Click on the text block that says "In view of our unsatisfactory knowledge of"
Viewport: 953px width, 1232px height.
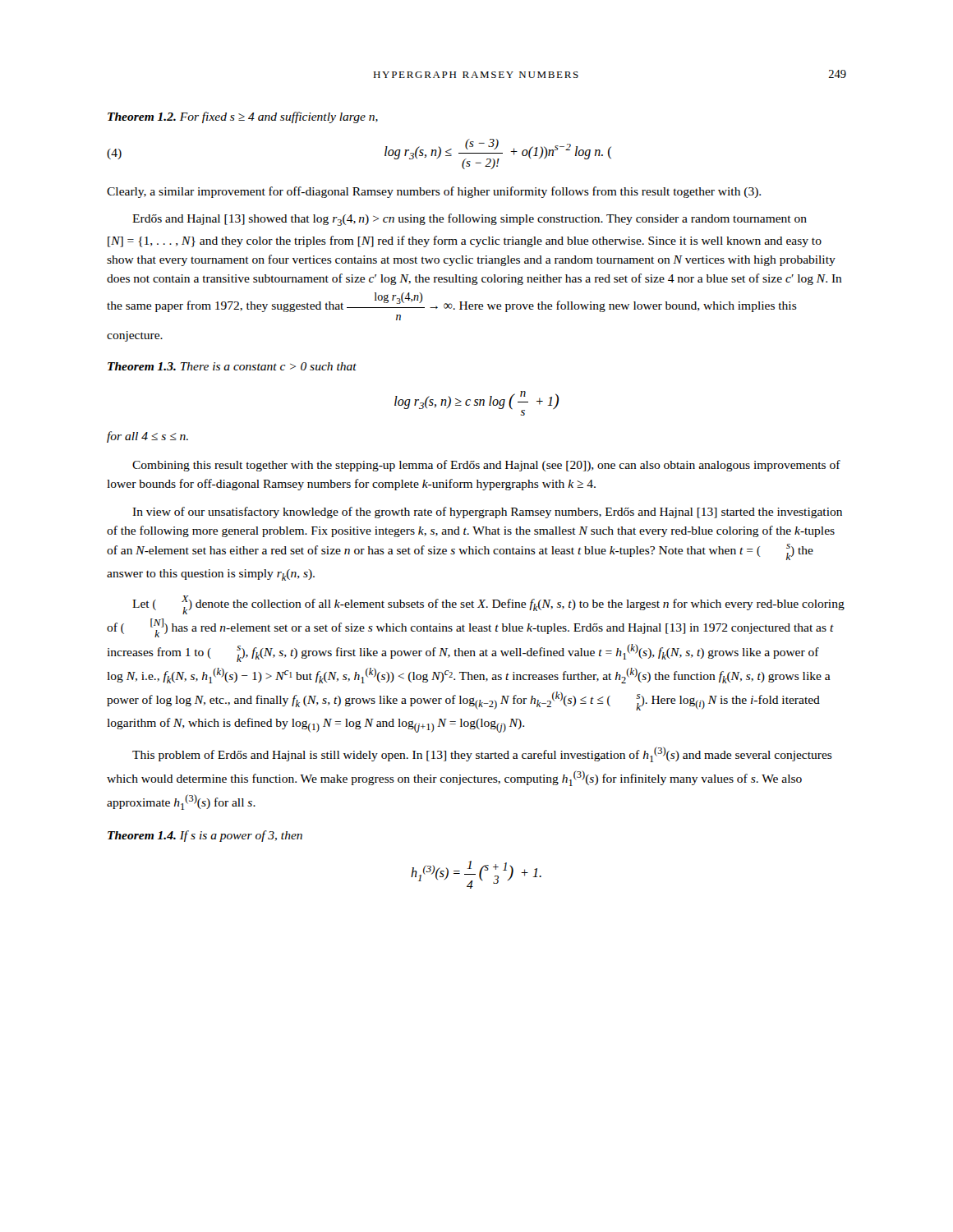click(475, 543)
